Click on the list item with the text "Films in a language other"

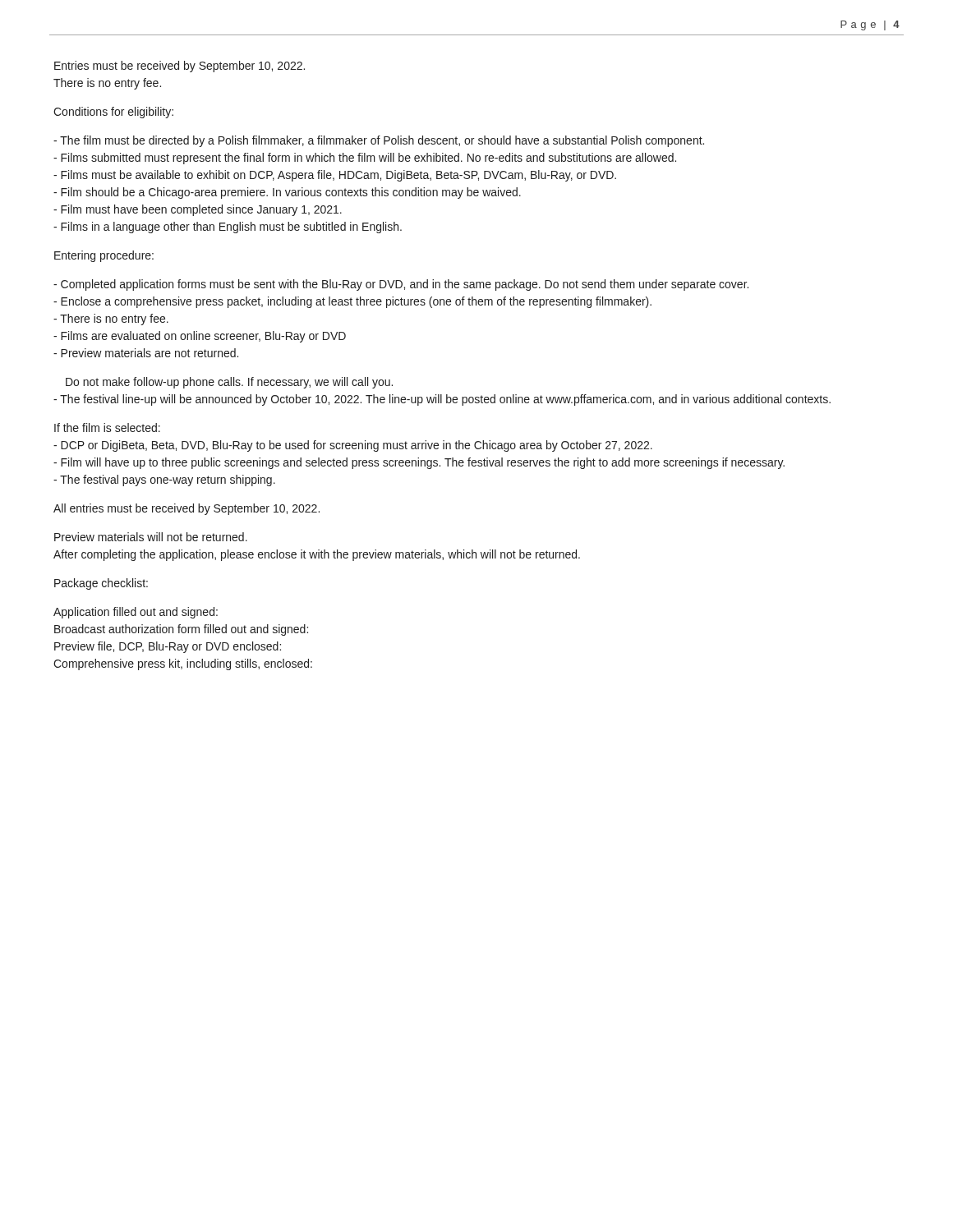point(228,227)
